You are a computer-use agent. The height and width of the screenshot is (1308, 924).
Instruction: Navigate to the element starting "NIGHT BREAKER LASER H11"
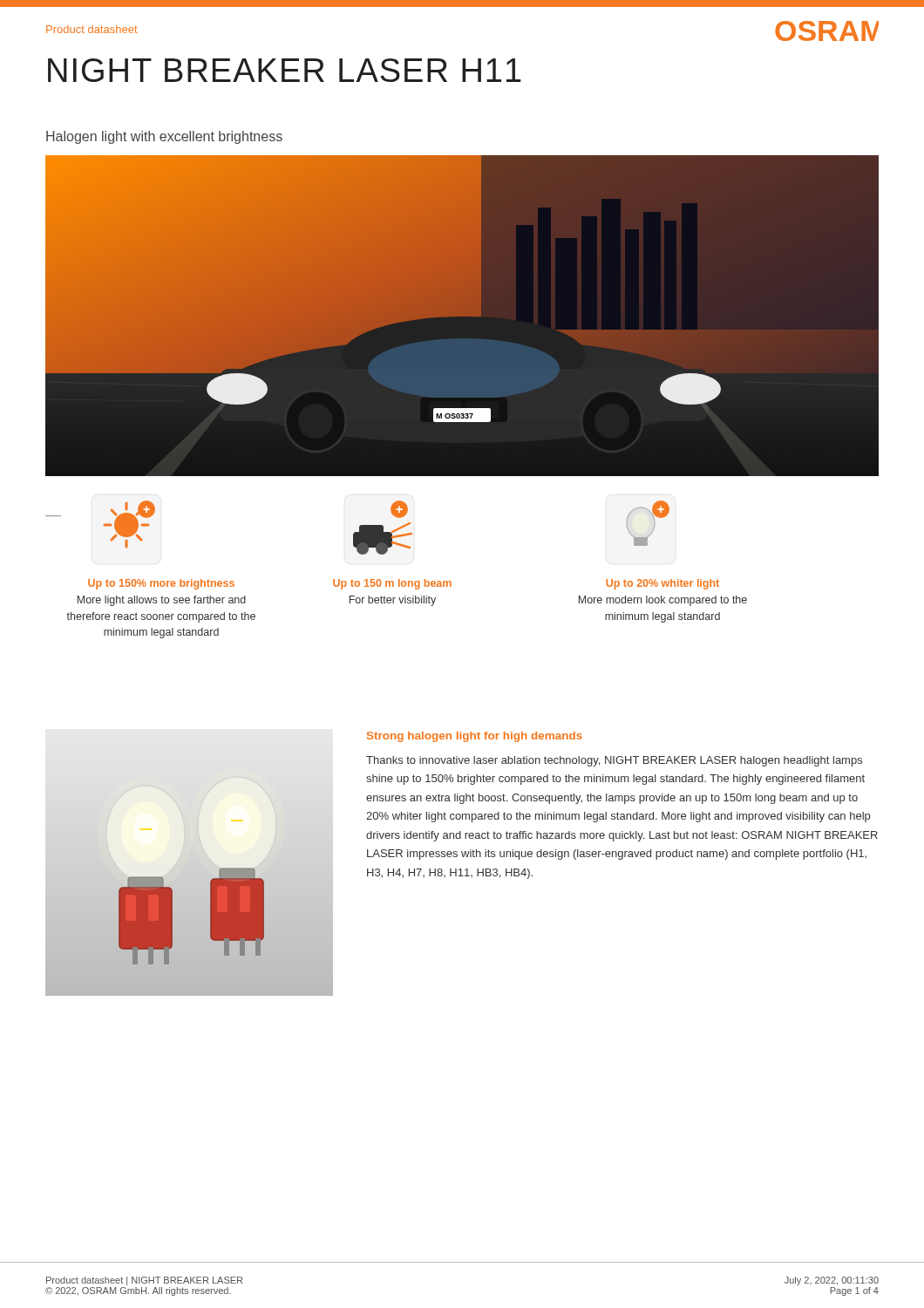(284, 71)
